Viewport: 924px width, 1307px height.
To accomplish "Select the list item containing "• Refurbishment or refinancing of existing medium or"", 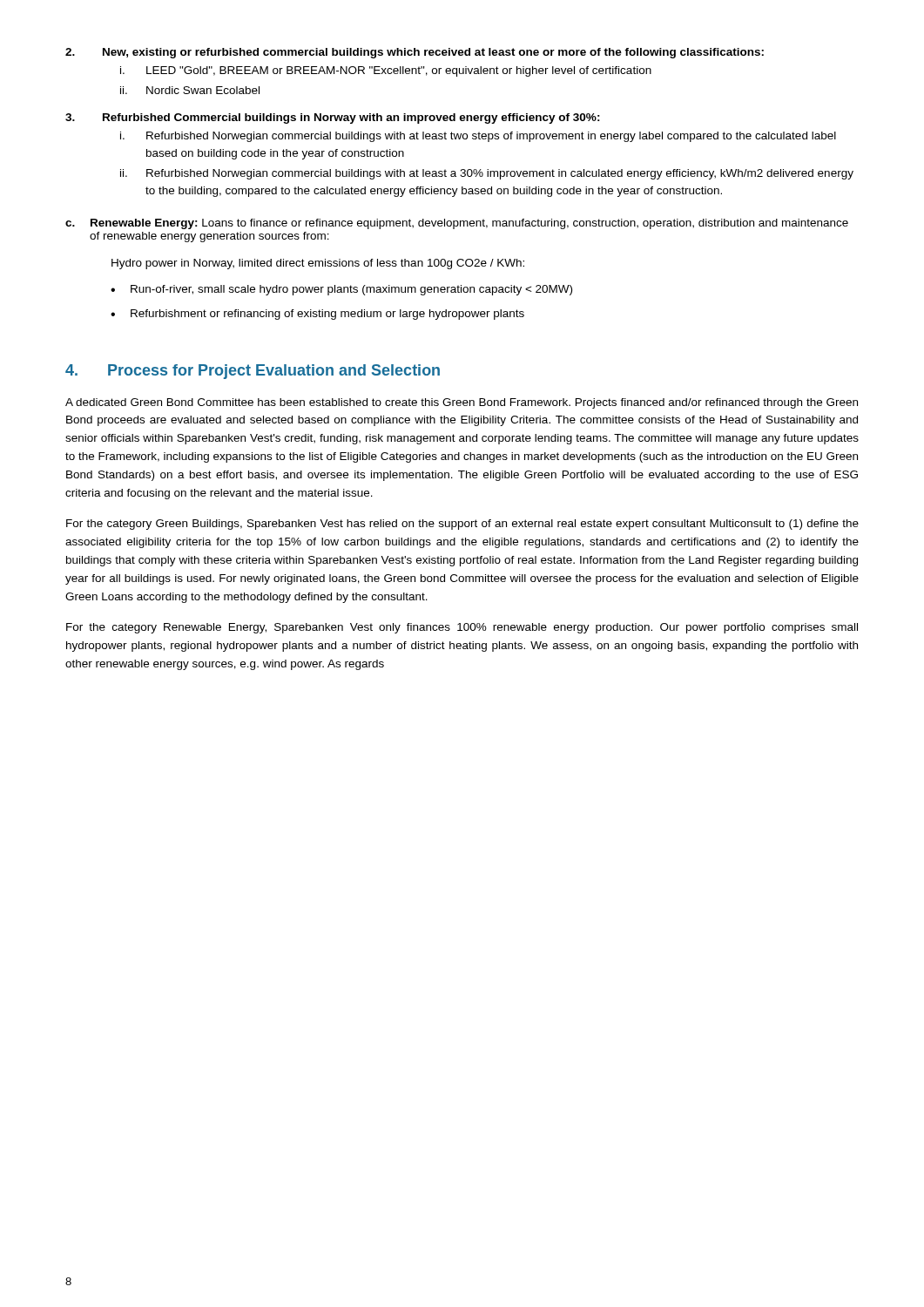I will coord(318,315).
